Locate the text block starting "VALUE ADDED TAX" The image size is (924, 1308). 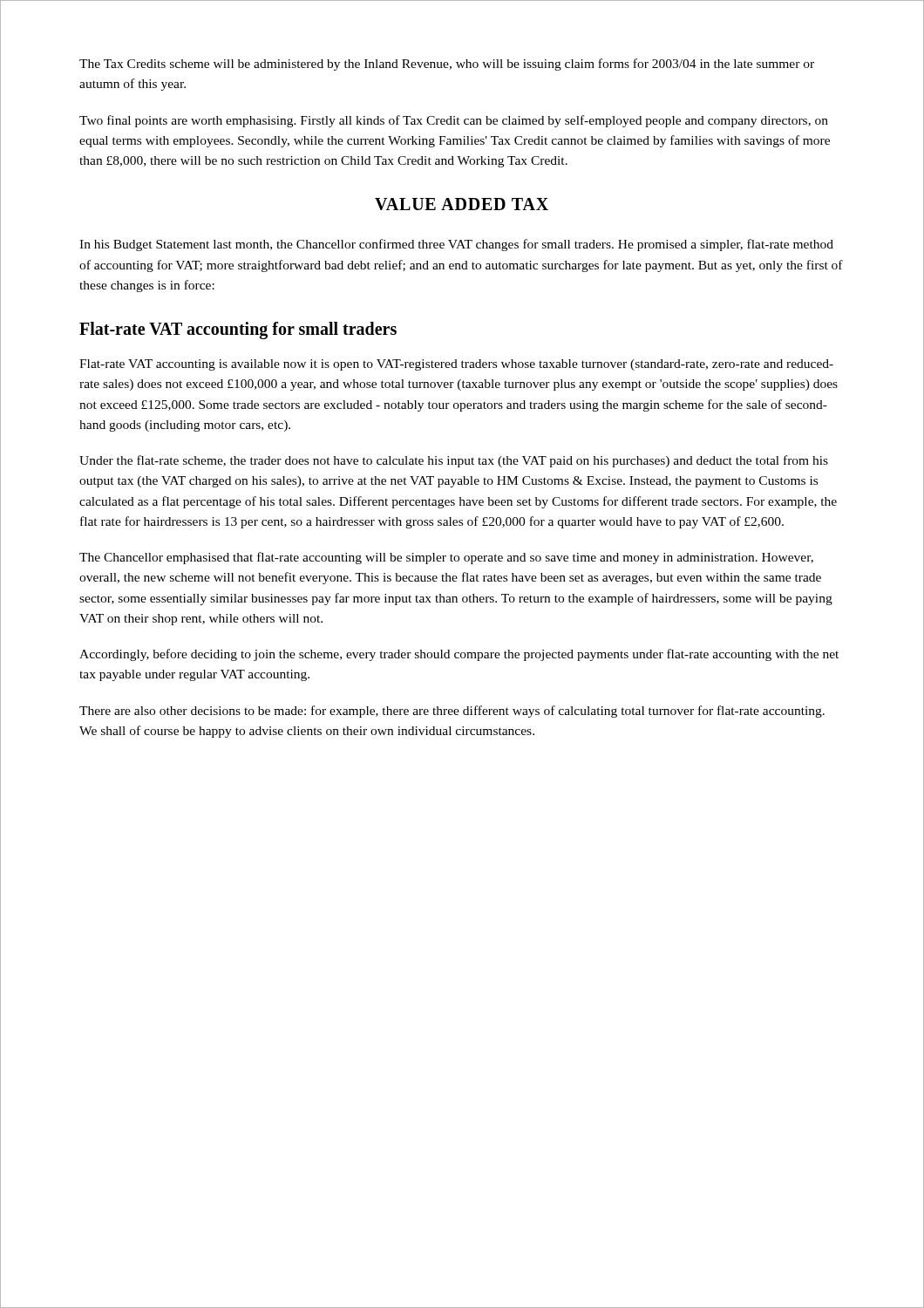[x=462, y=204]
